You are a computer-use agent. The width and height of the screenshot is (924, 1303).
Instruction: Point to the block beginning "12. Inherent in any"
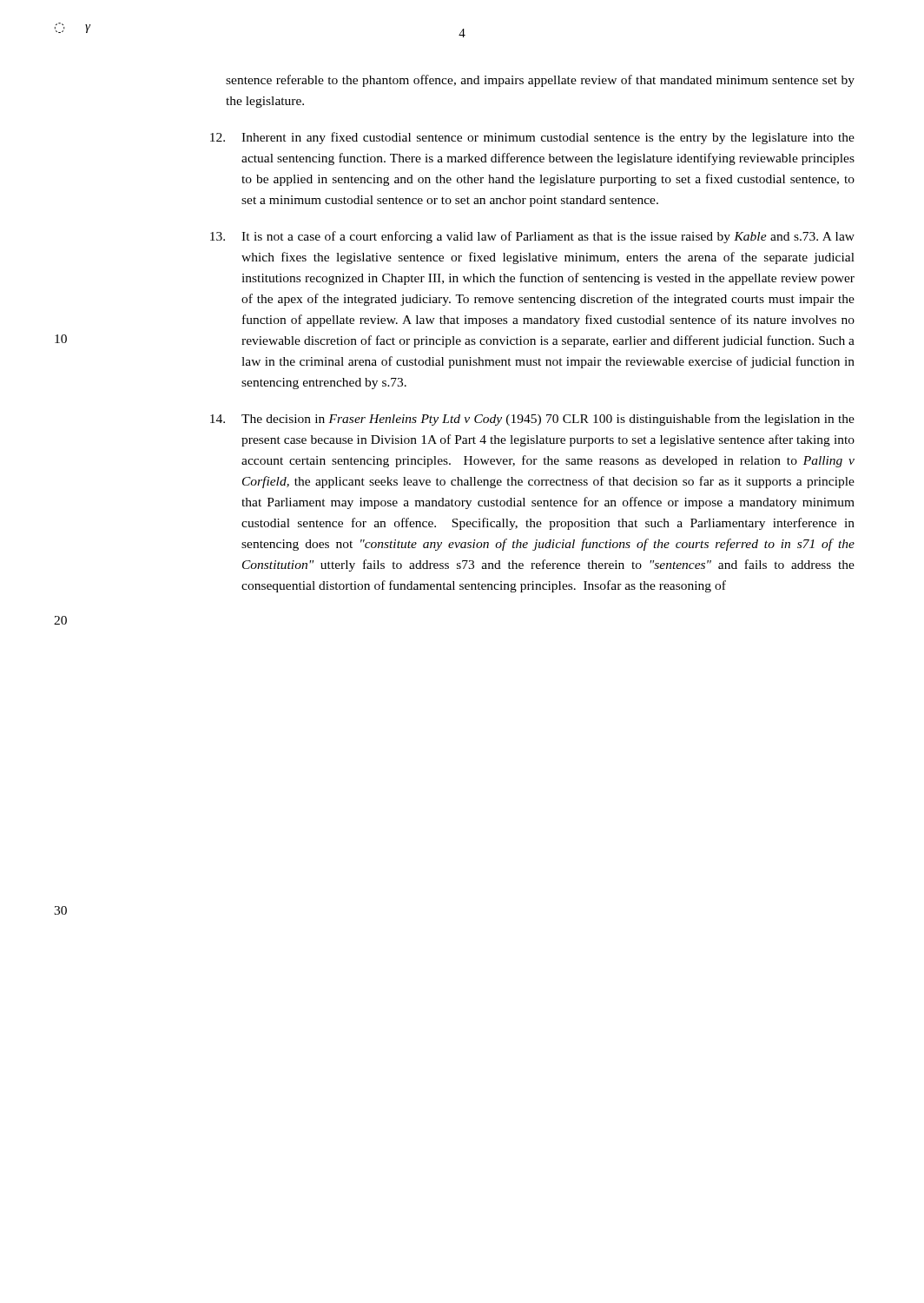coord(501,169)
